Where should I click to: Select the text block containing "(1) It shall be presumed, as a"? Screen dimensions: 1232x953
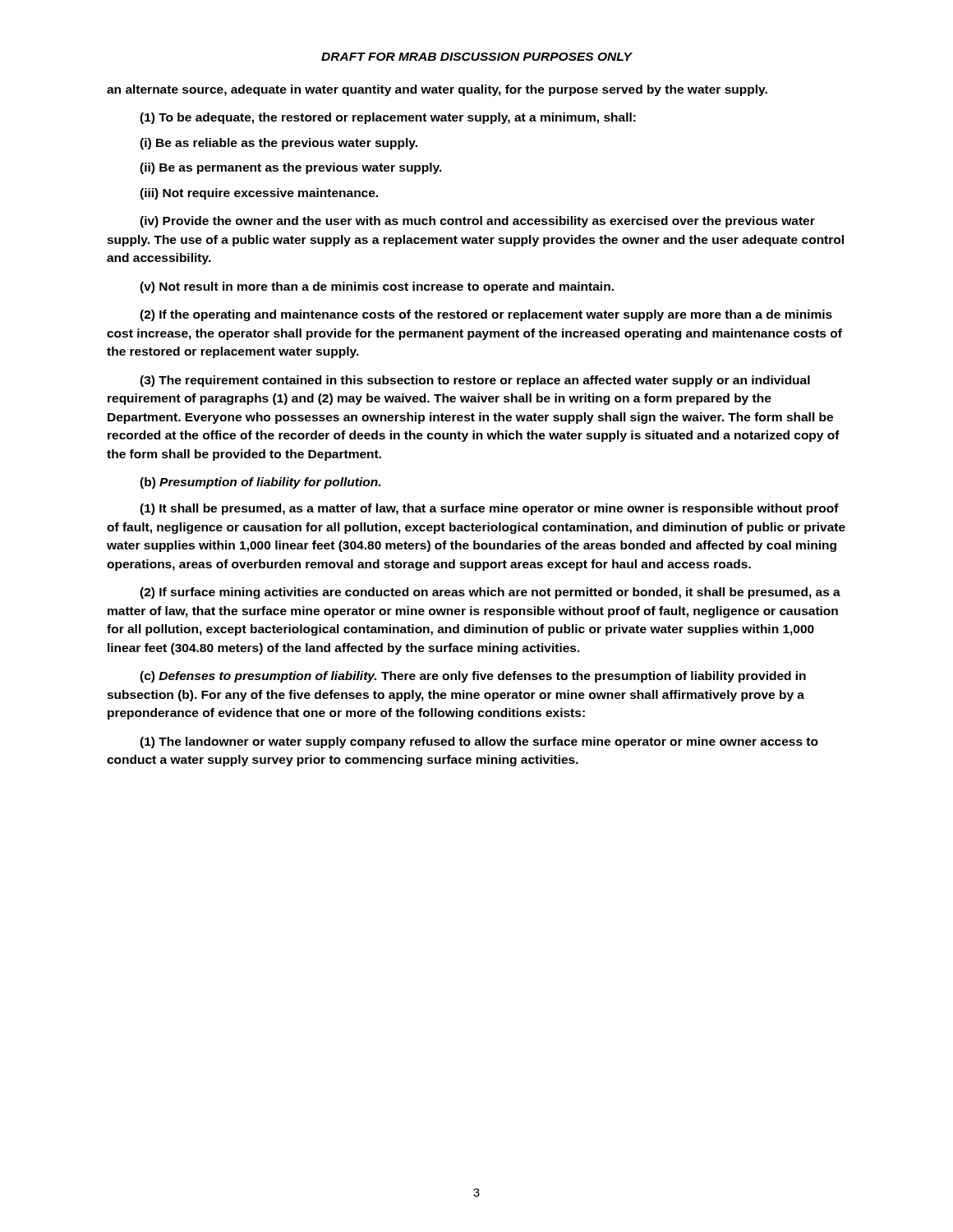476,536
